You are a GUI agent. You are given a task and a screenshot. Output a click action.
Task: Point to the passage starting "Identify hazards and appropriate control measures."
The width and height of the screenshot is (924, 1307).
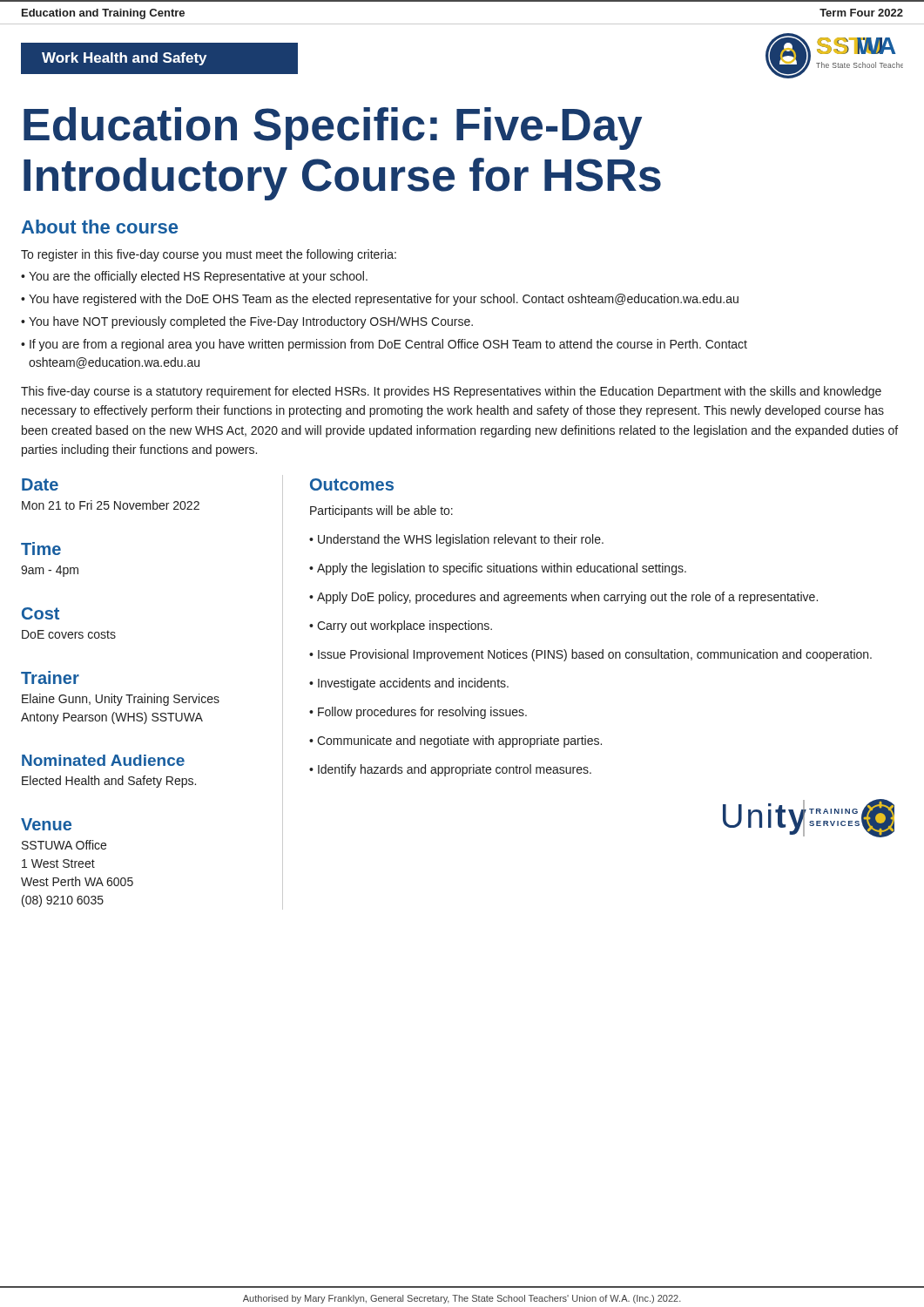[x=455, y=770]
